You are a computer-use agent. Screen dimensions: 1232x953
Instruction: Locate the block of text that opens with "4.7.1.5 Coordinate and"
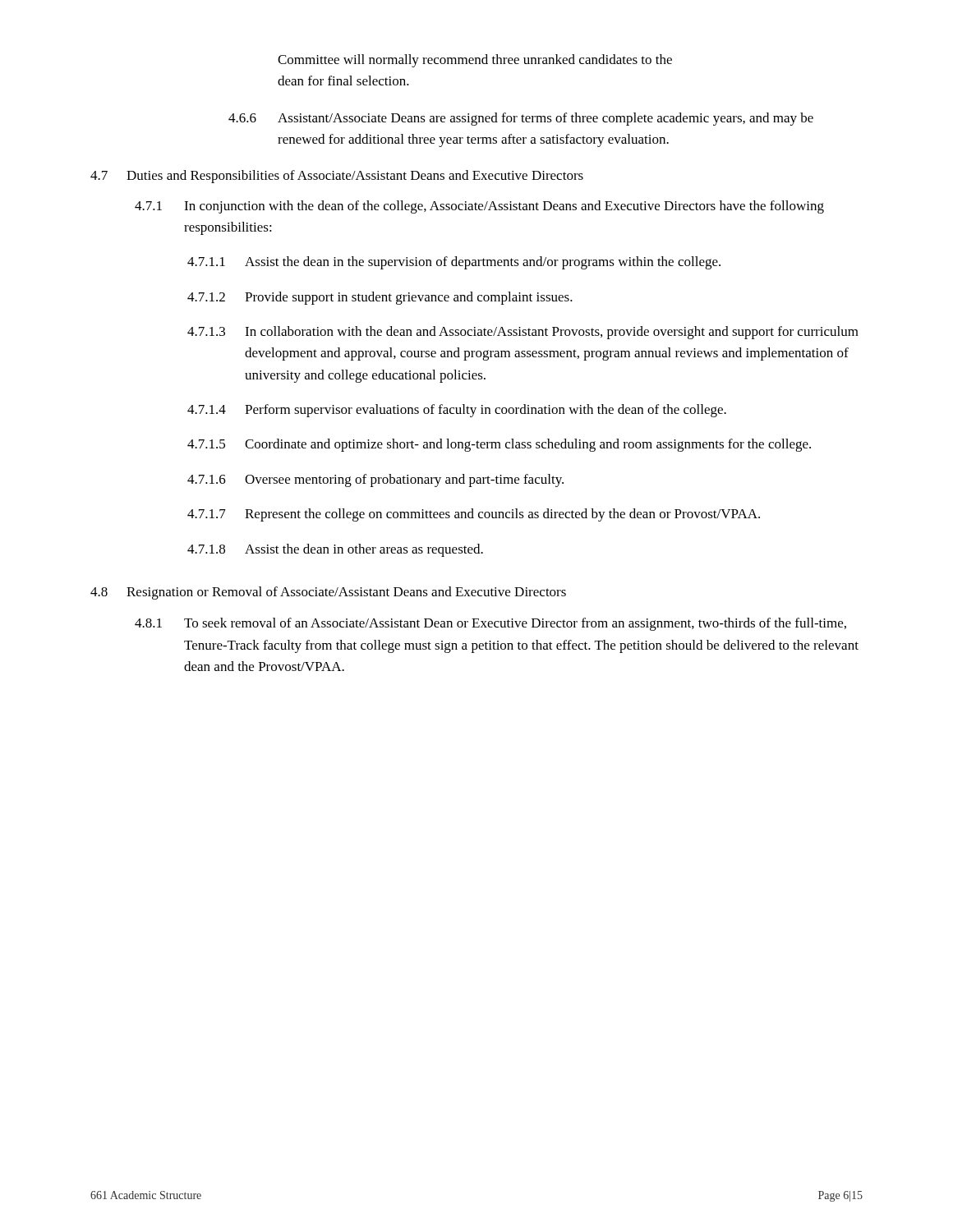click(500, 445)
